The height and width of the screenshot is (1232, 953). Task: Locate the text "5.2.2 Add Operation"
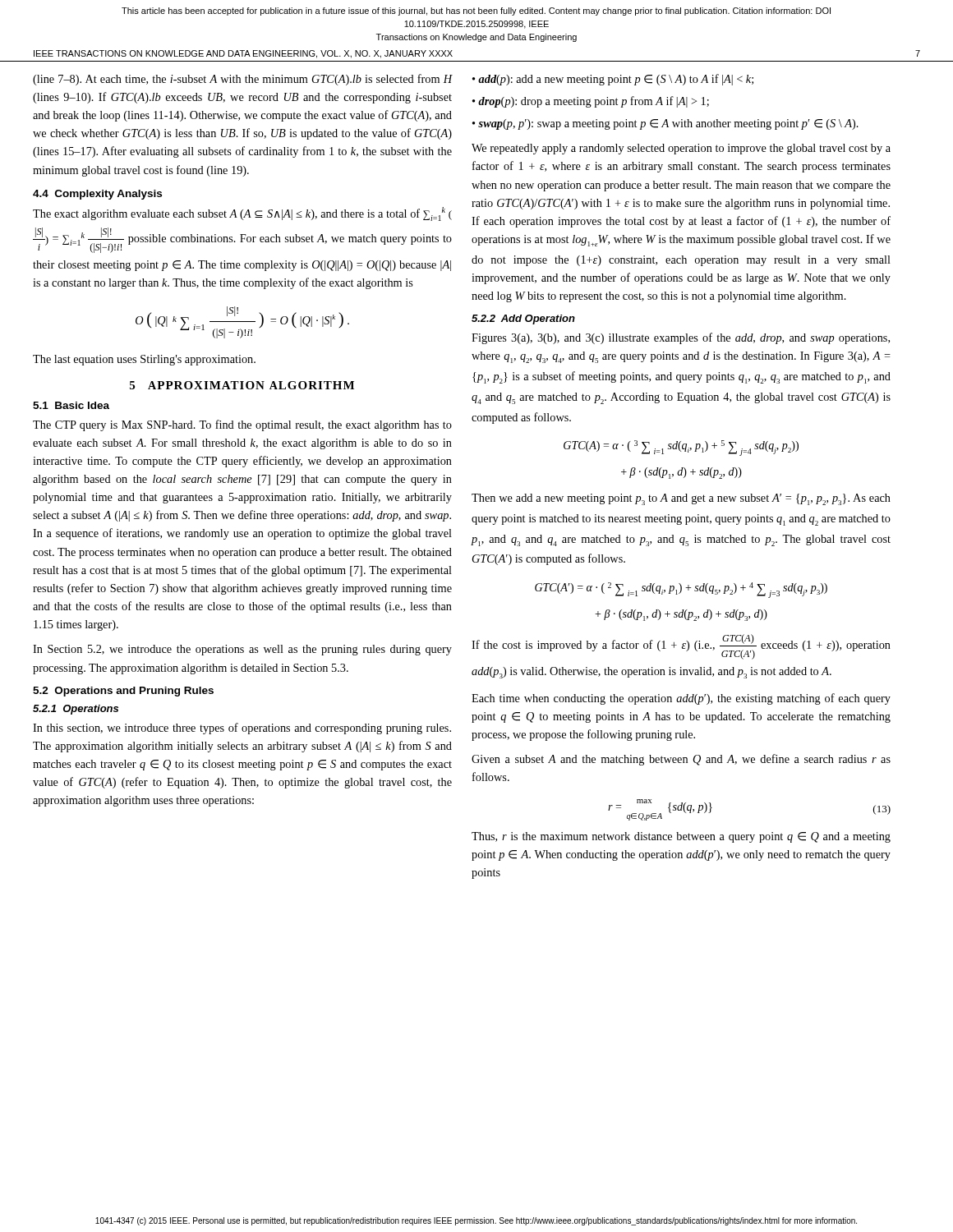pos(523,319)
